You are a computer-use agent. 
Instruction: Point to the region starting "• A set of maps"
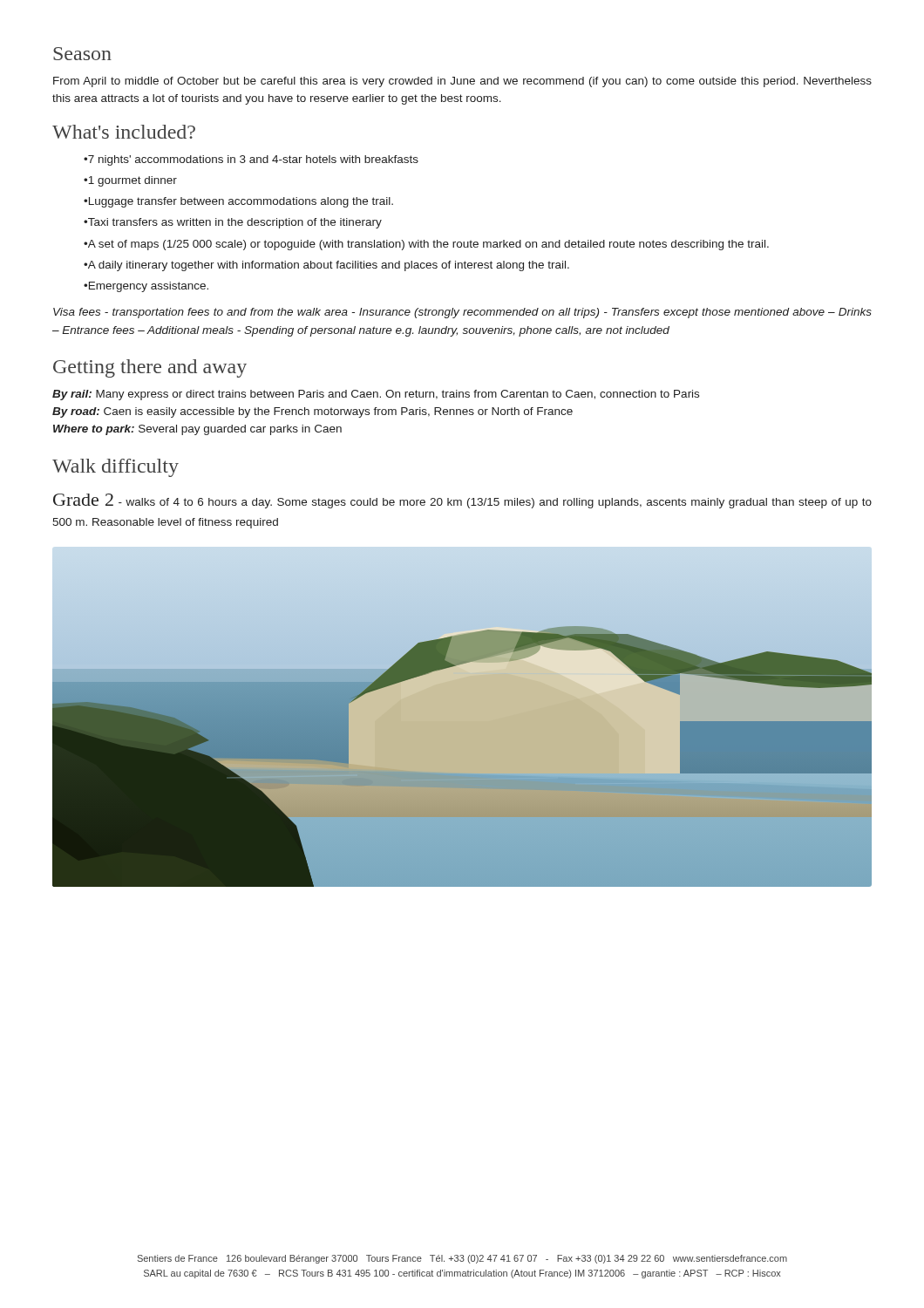click(x=462, y=244)
